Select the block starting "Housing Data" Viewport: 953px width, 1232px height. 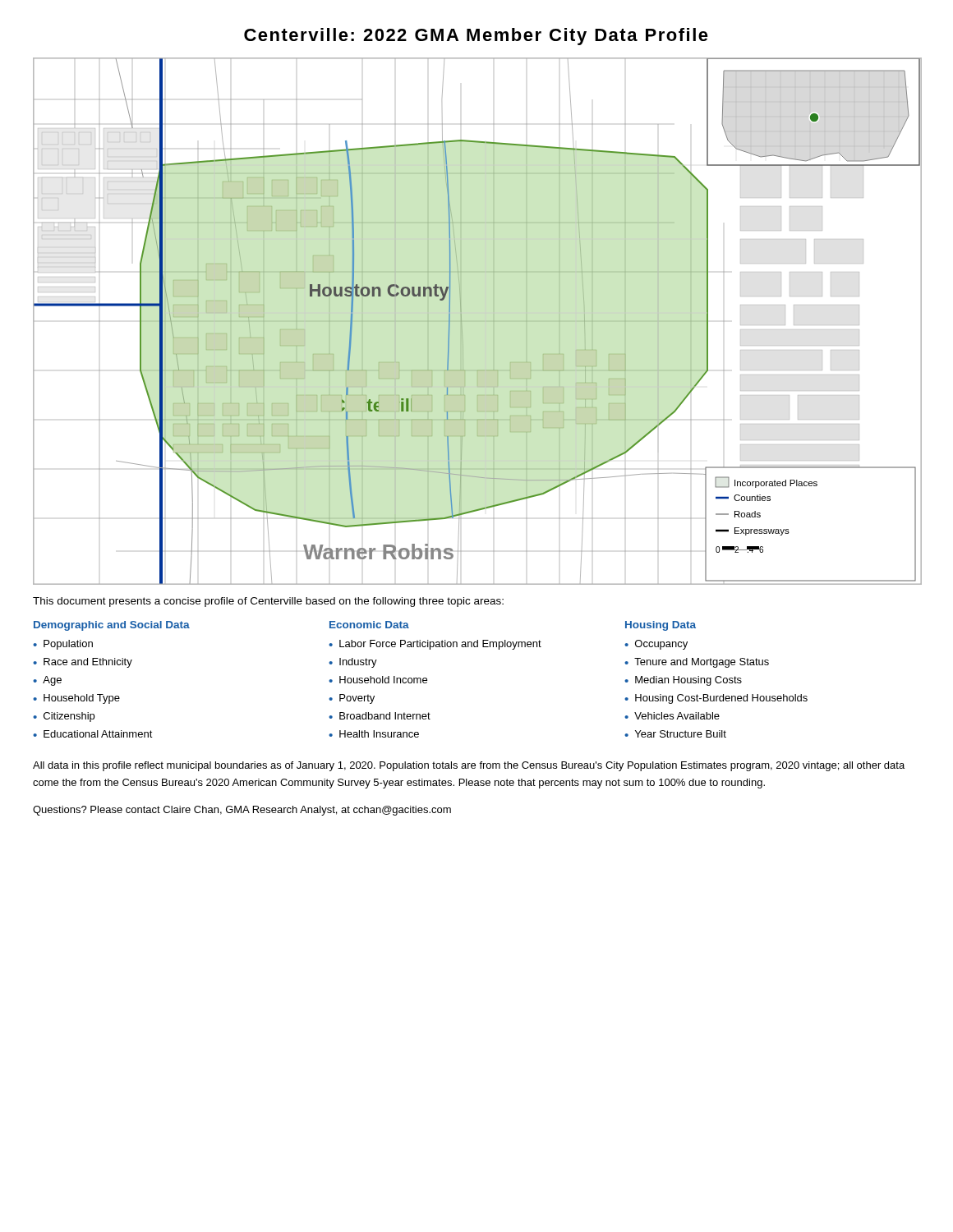point(660,625)
